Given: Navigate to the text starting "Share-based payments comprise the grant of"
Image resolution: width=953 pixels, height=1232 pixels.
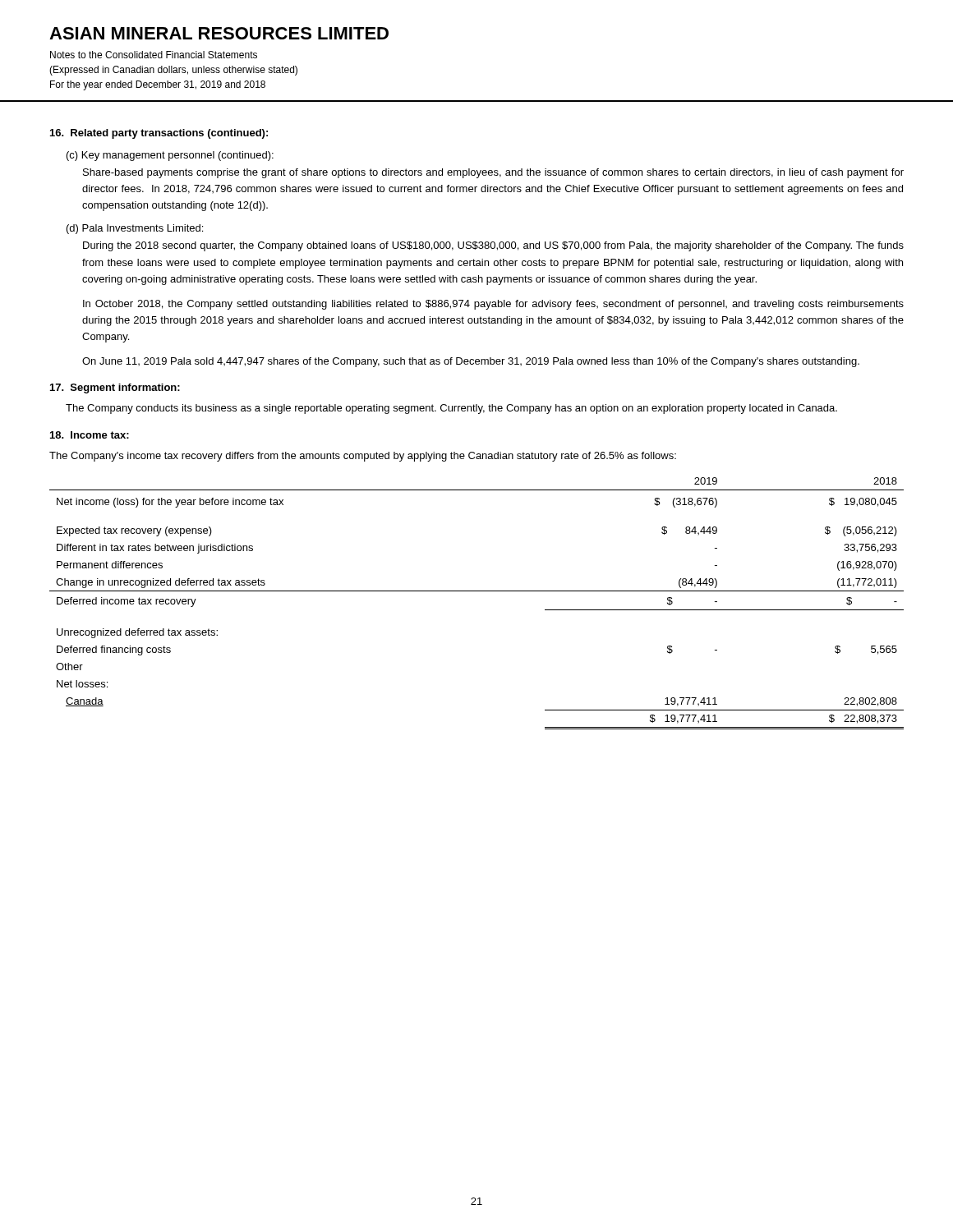Looking at the screenshot, I should point(493,189).
